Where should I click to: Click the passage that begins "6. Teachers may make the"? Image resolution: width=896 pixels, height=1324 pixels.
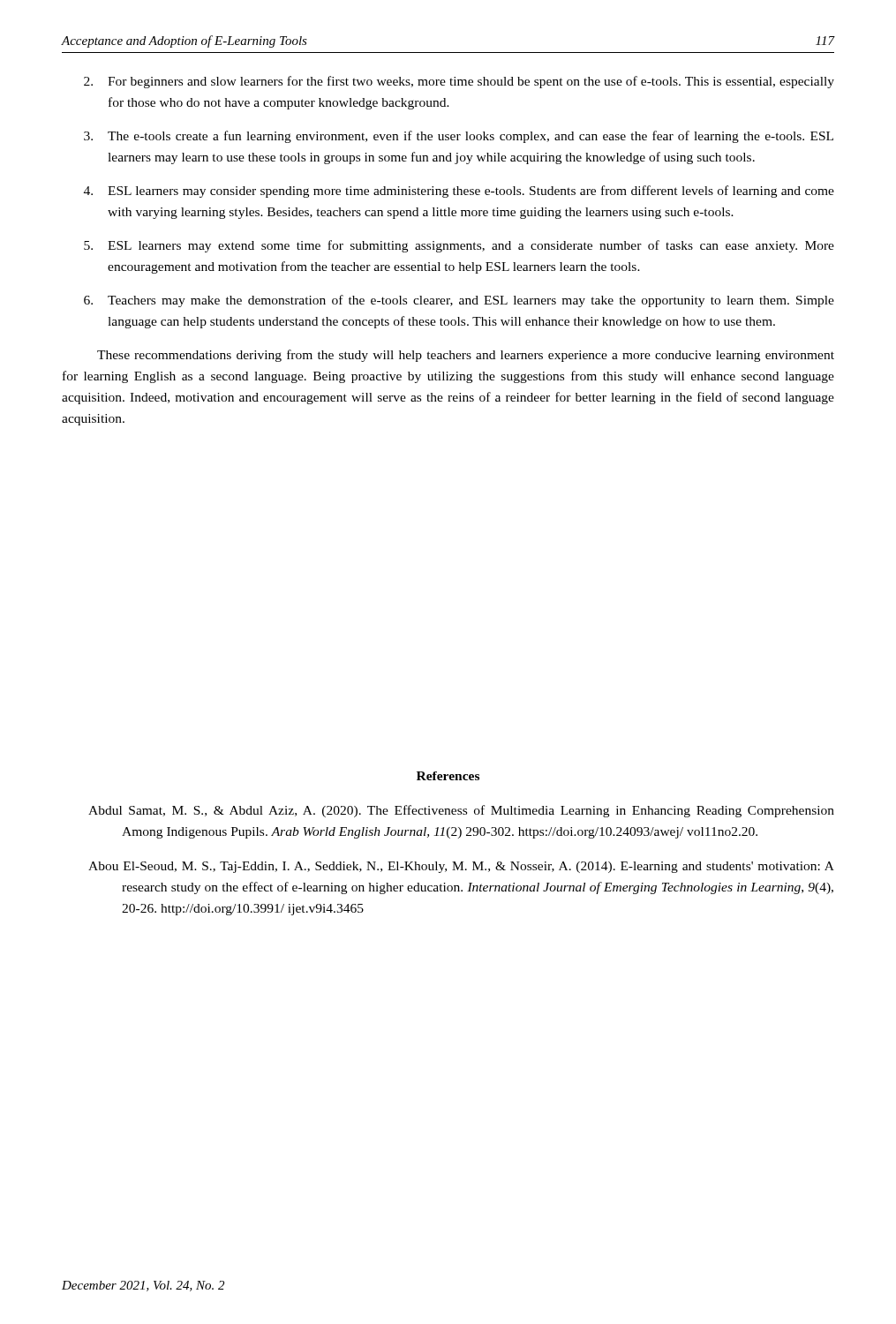point(448,311)
